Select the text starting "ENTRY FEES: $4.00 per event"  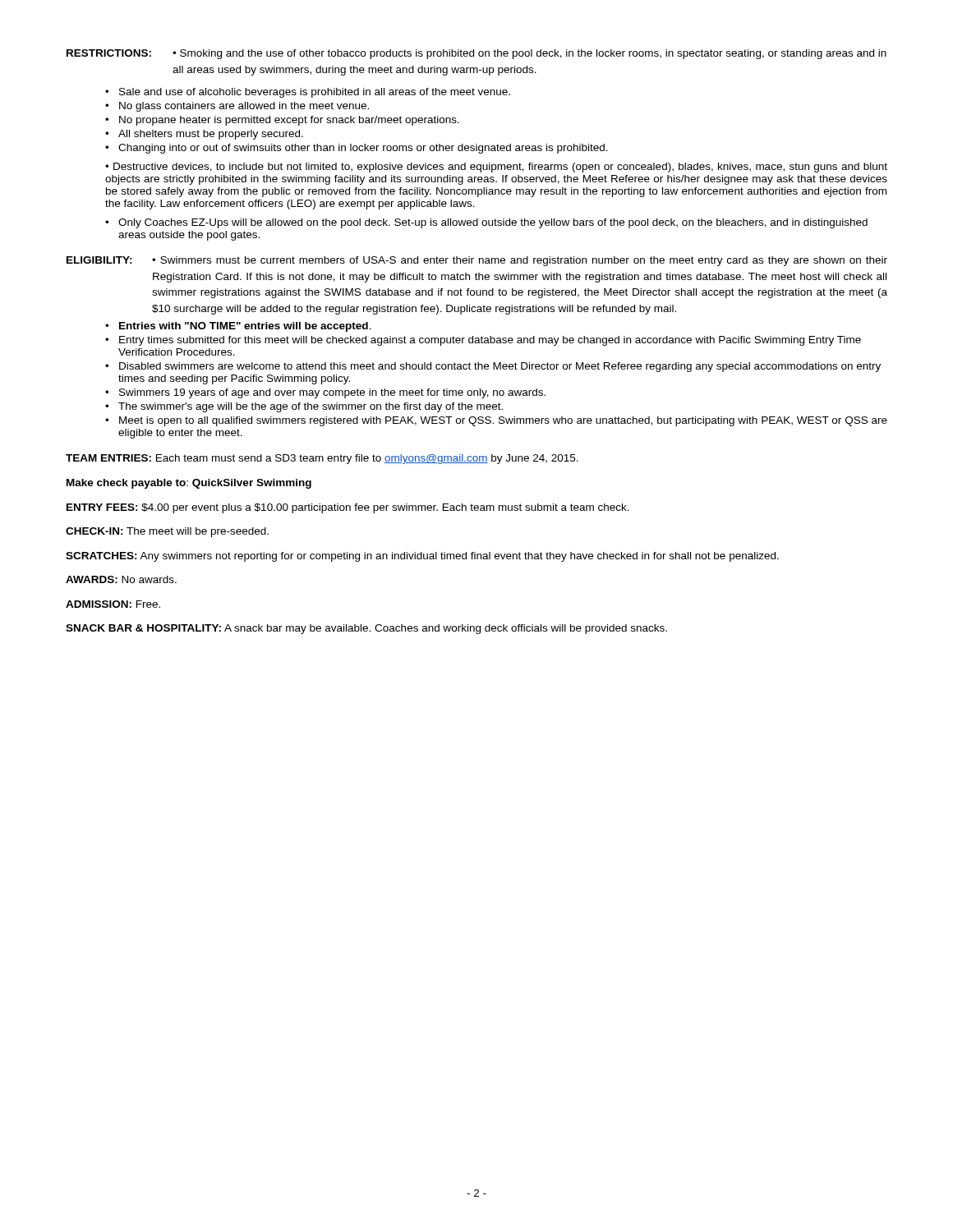pos(348,507)
